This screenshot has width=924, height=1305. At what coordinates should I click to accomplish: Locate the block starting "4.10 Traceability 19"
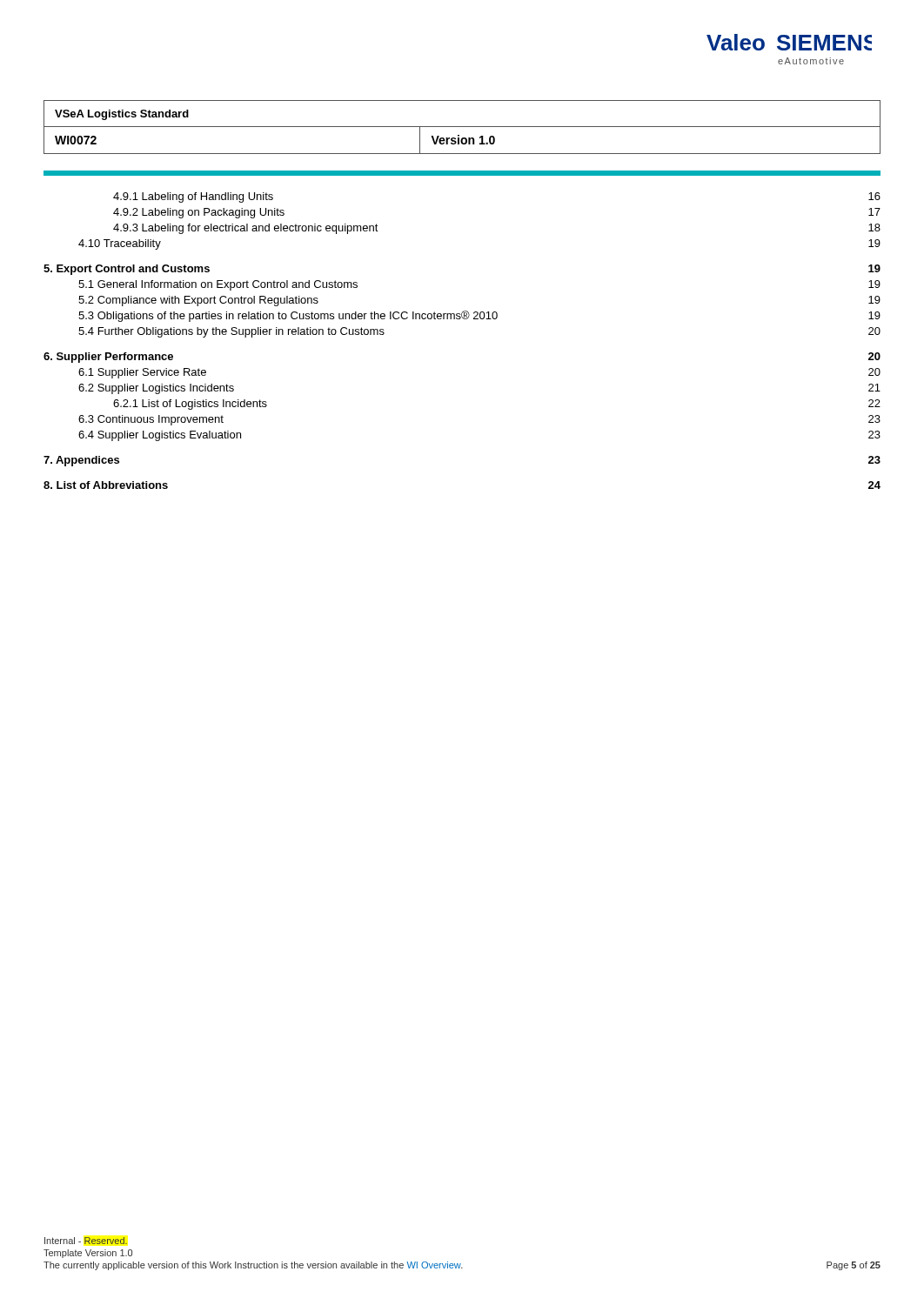(114, 245)
